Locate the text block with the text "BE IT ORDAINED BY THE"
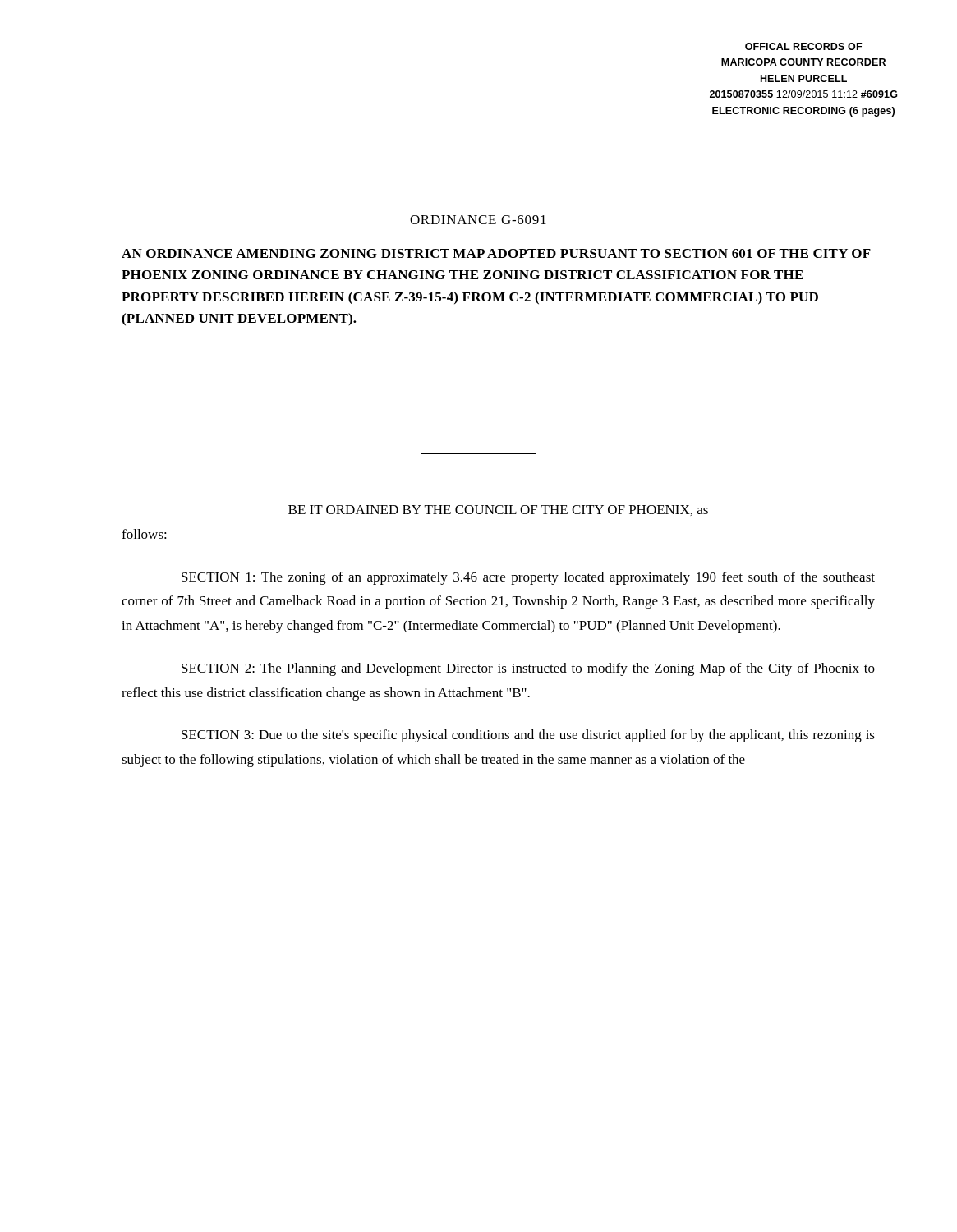 [x=498, y=522]
